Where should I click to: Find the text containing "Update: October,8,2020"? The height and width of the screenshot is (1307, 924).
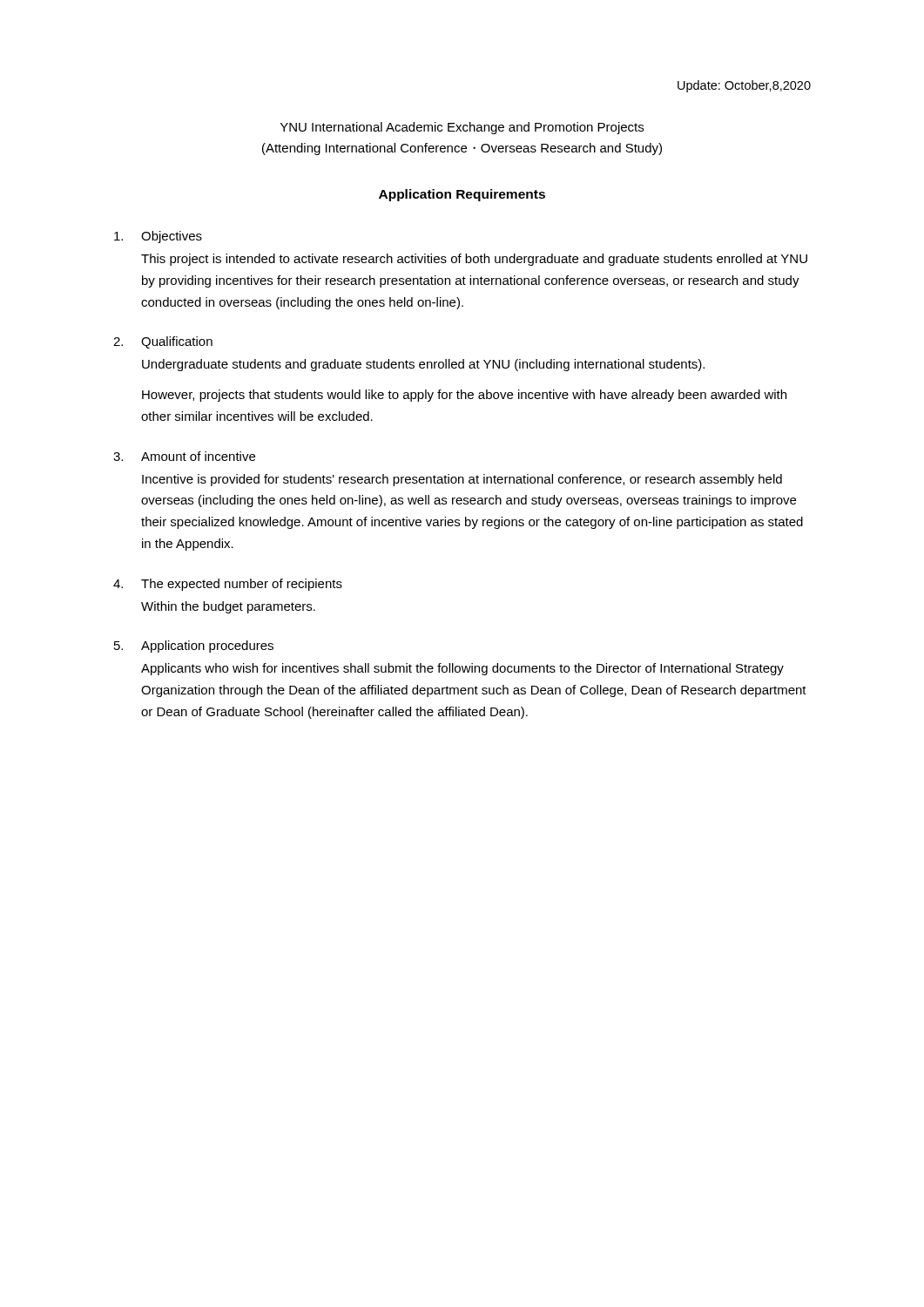[744, 85]
